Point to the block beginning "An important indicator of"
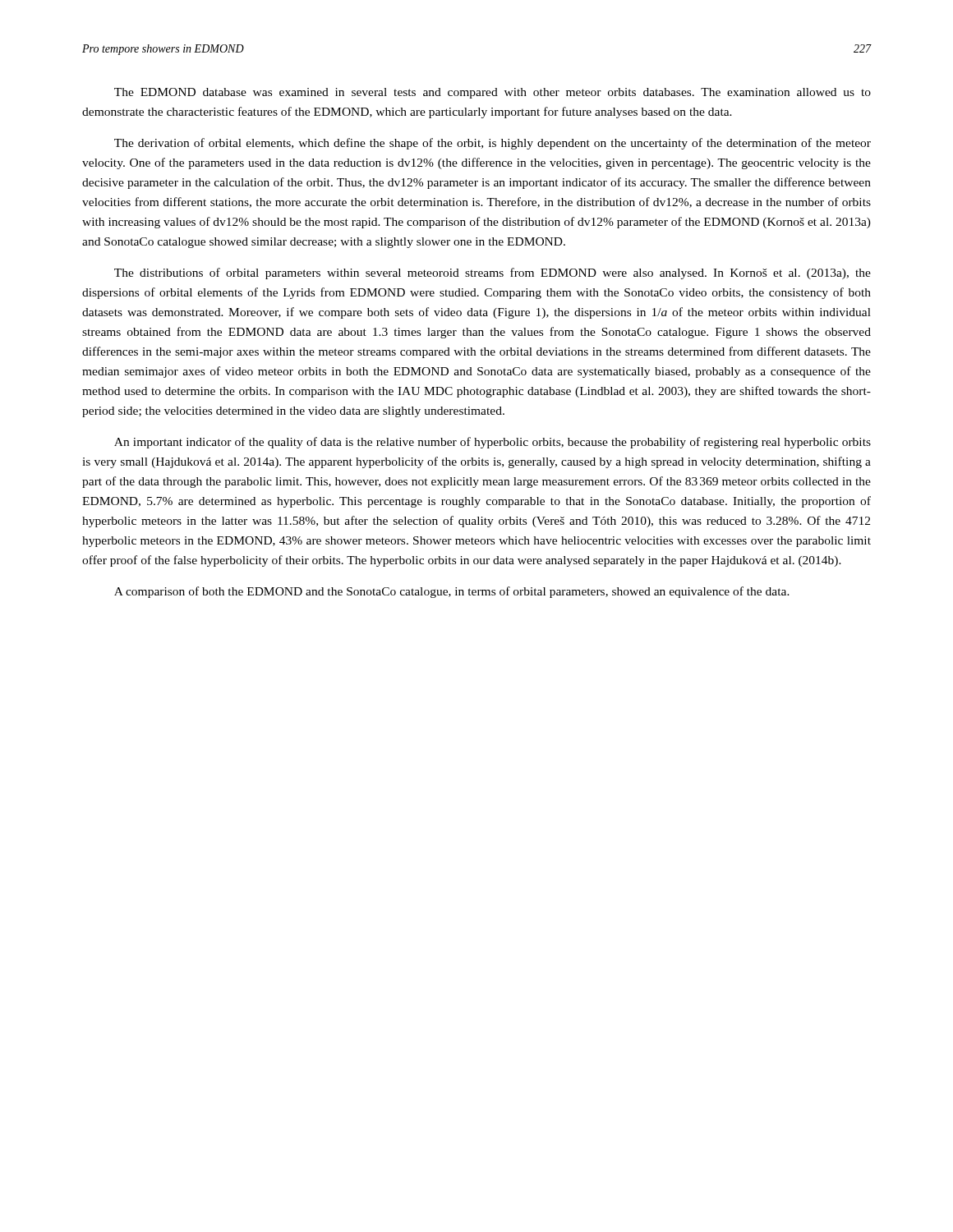 (476, 501)
